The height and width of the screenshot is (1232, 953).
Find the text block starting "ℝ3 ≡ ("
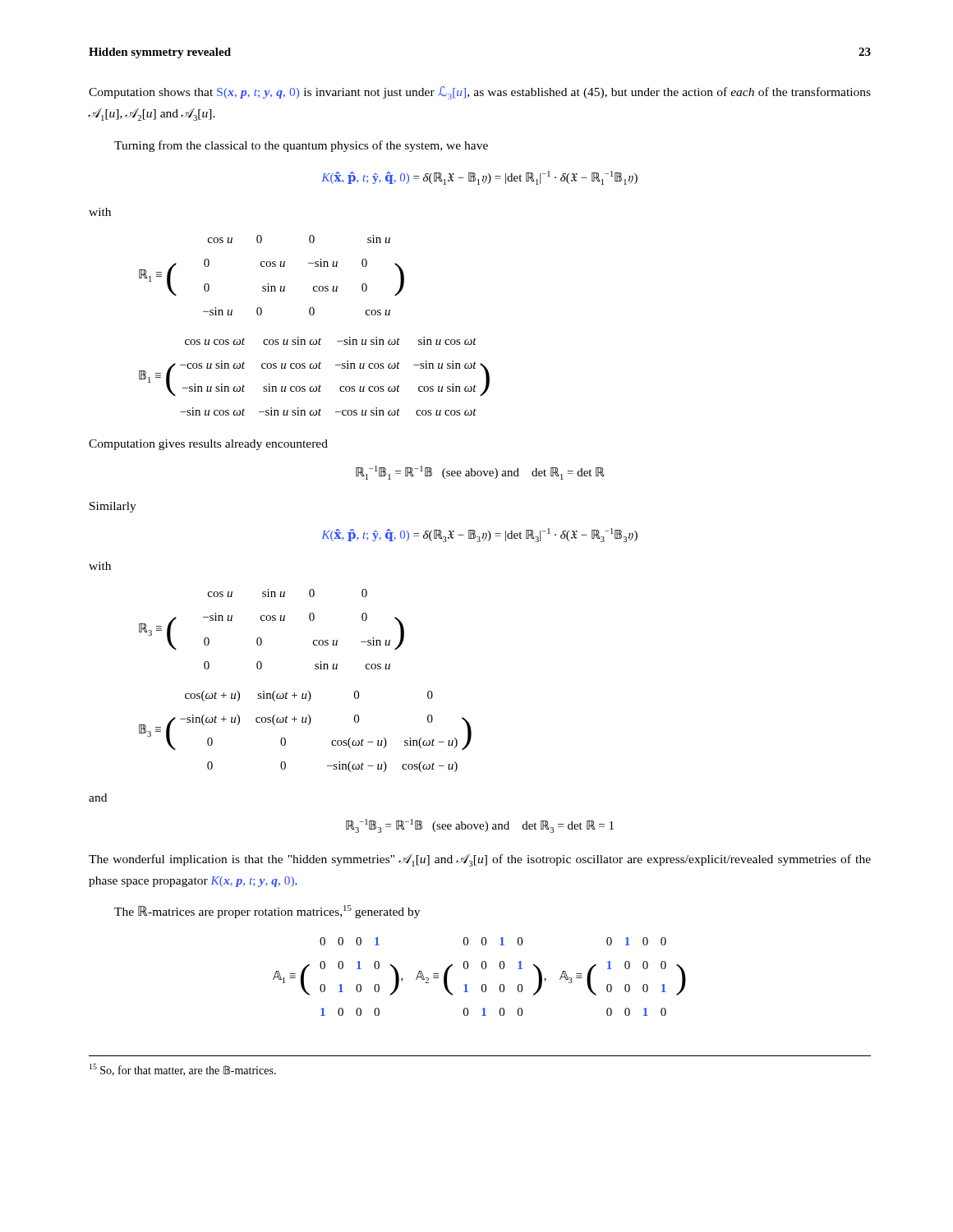click(272, 630)
